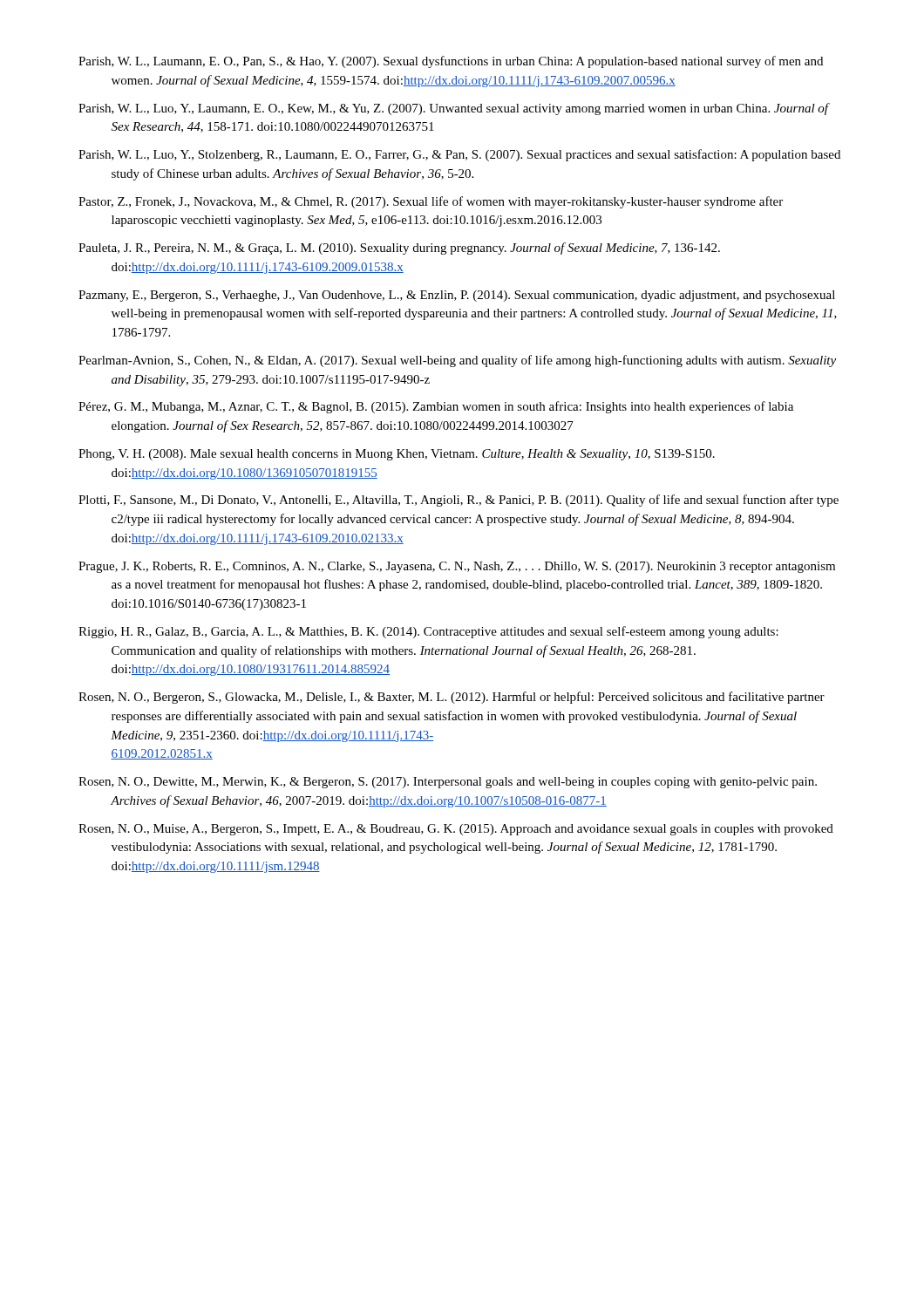
Task: Find the list item that says "Plotti, F., Sansone, M., Di"
Action: (459, 519)
